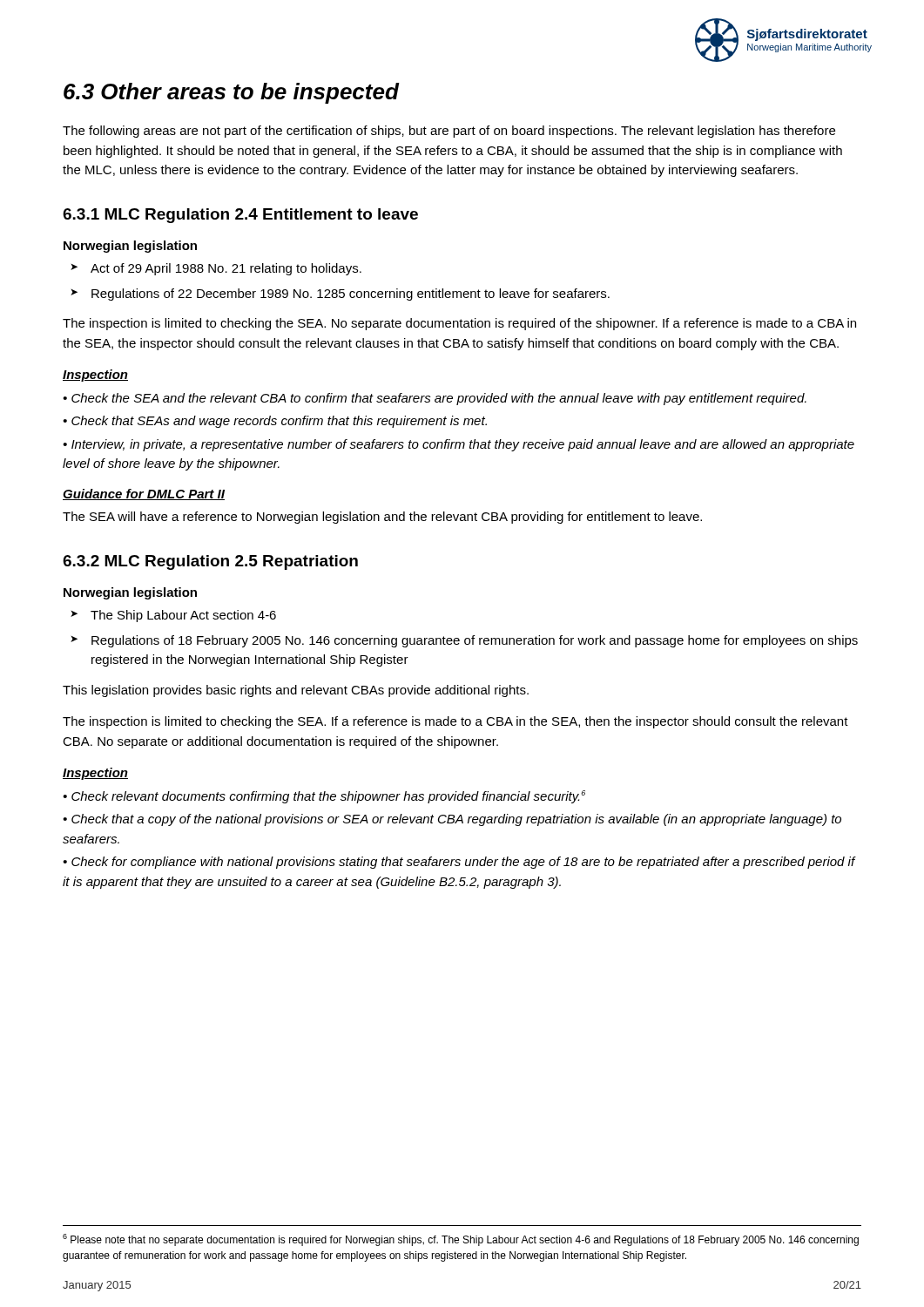Select the logo
Viewport: 924px width, 1307px height.
[x=783, y=40]
